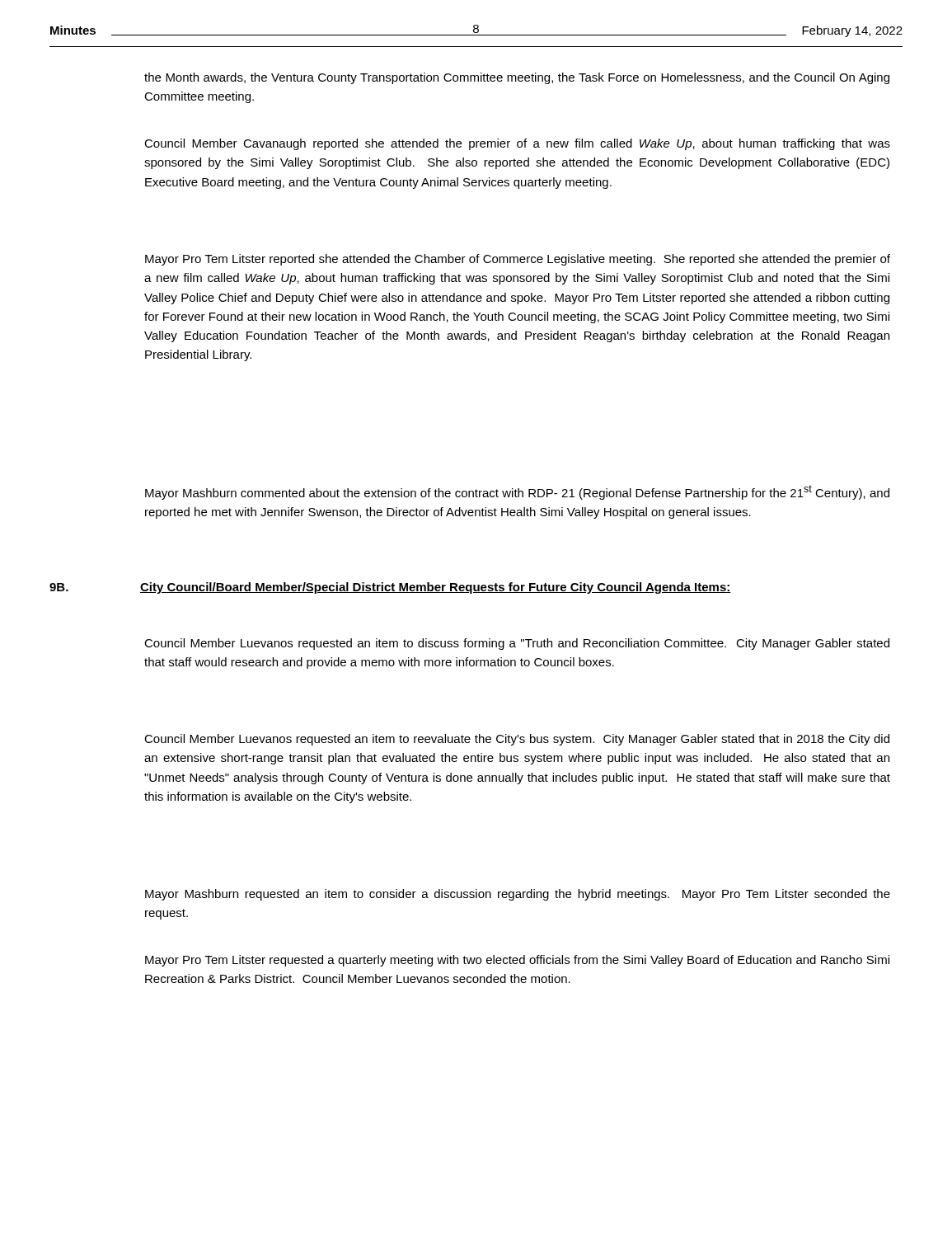952x1237 pixels.
Task: Navigate to the text starting "Mayor Mashburn commented about the extension of the"
Action: 517,501
